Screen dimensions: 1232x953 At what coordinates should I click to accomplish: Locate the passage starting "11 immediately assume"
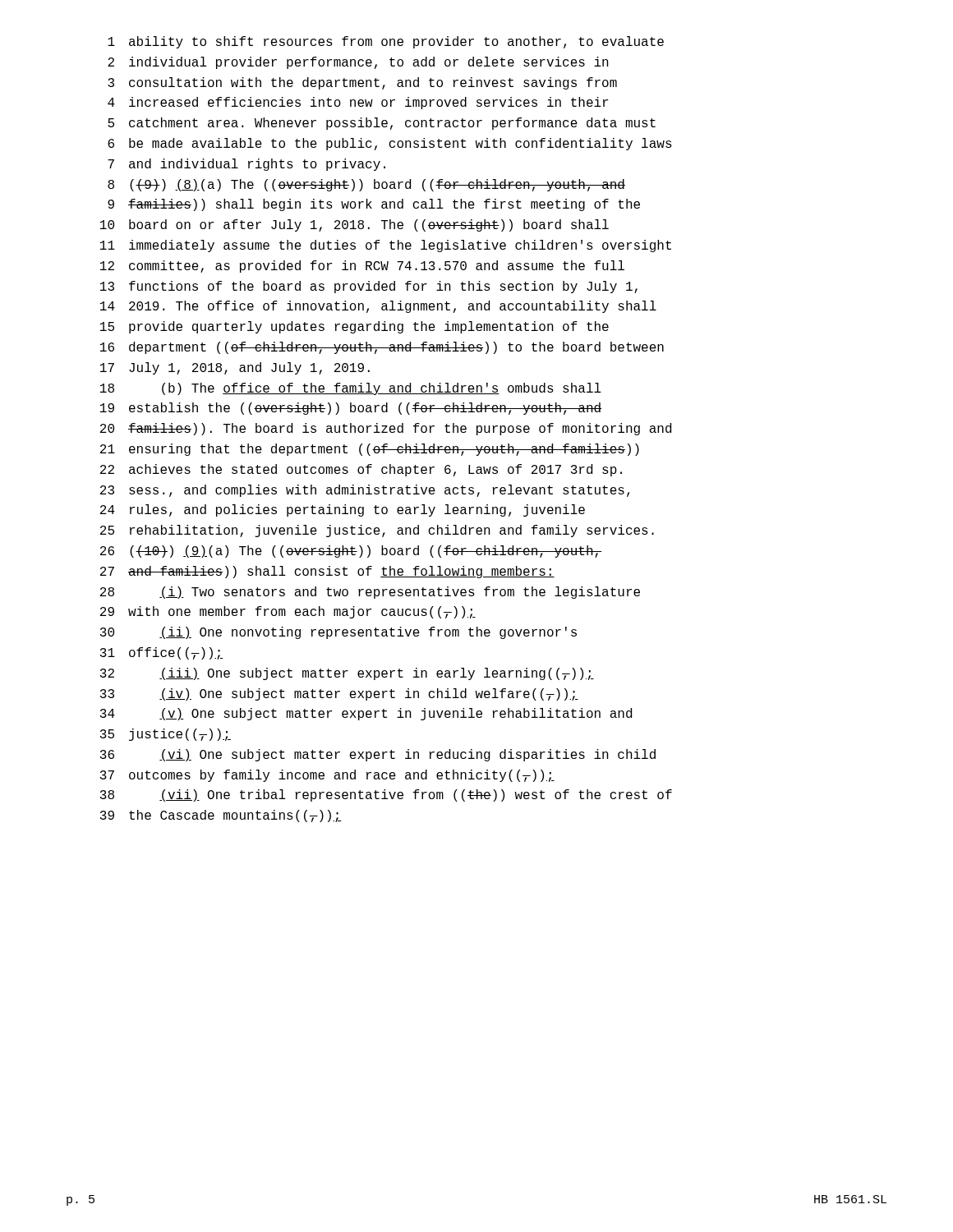(476, 247)
